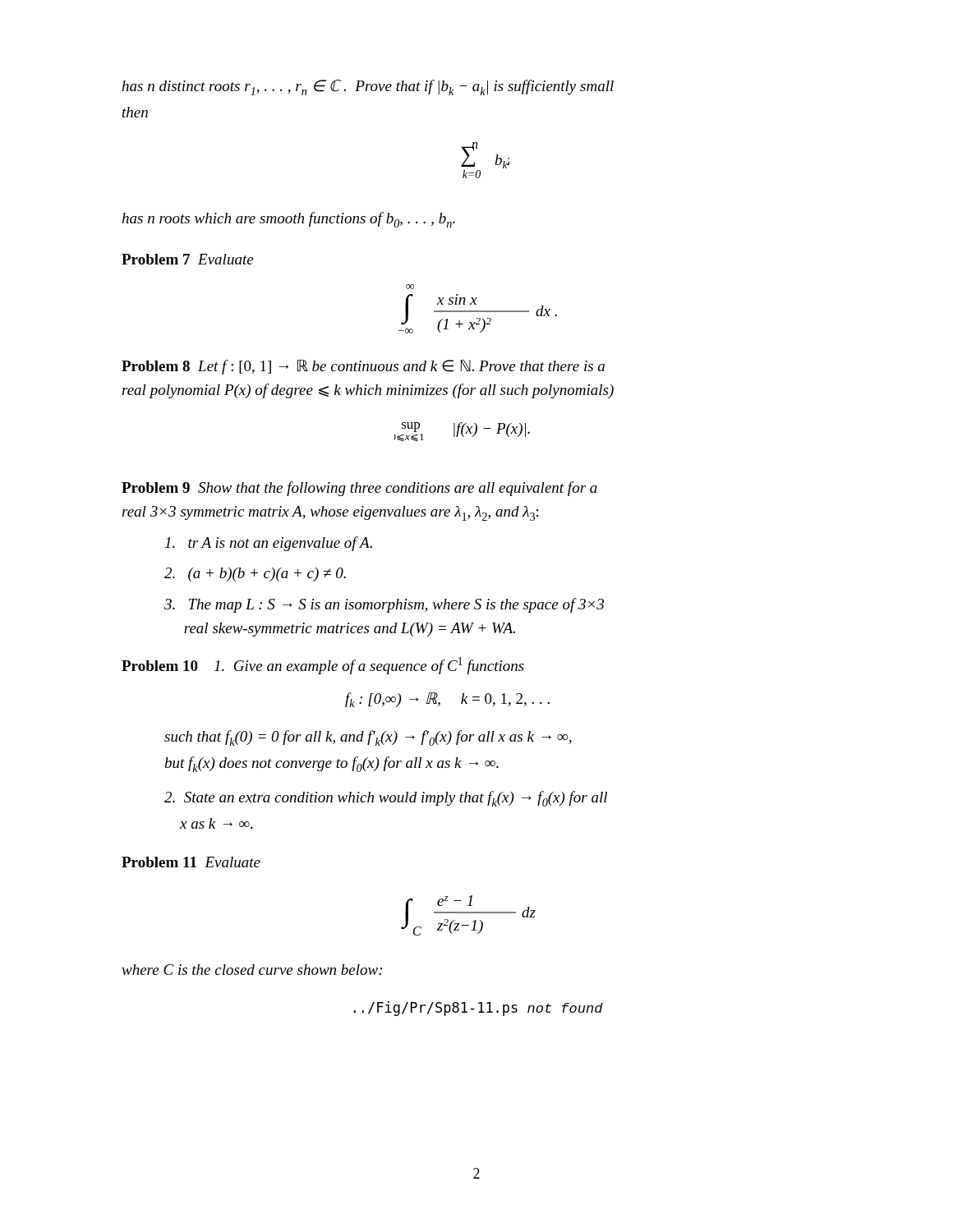This screenshot has height=1232, width=953.
Task: Find the formula that reads "∑ n k=0 bkzk"
Action: 481,165
